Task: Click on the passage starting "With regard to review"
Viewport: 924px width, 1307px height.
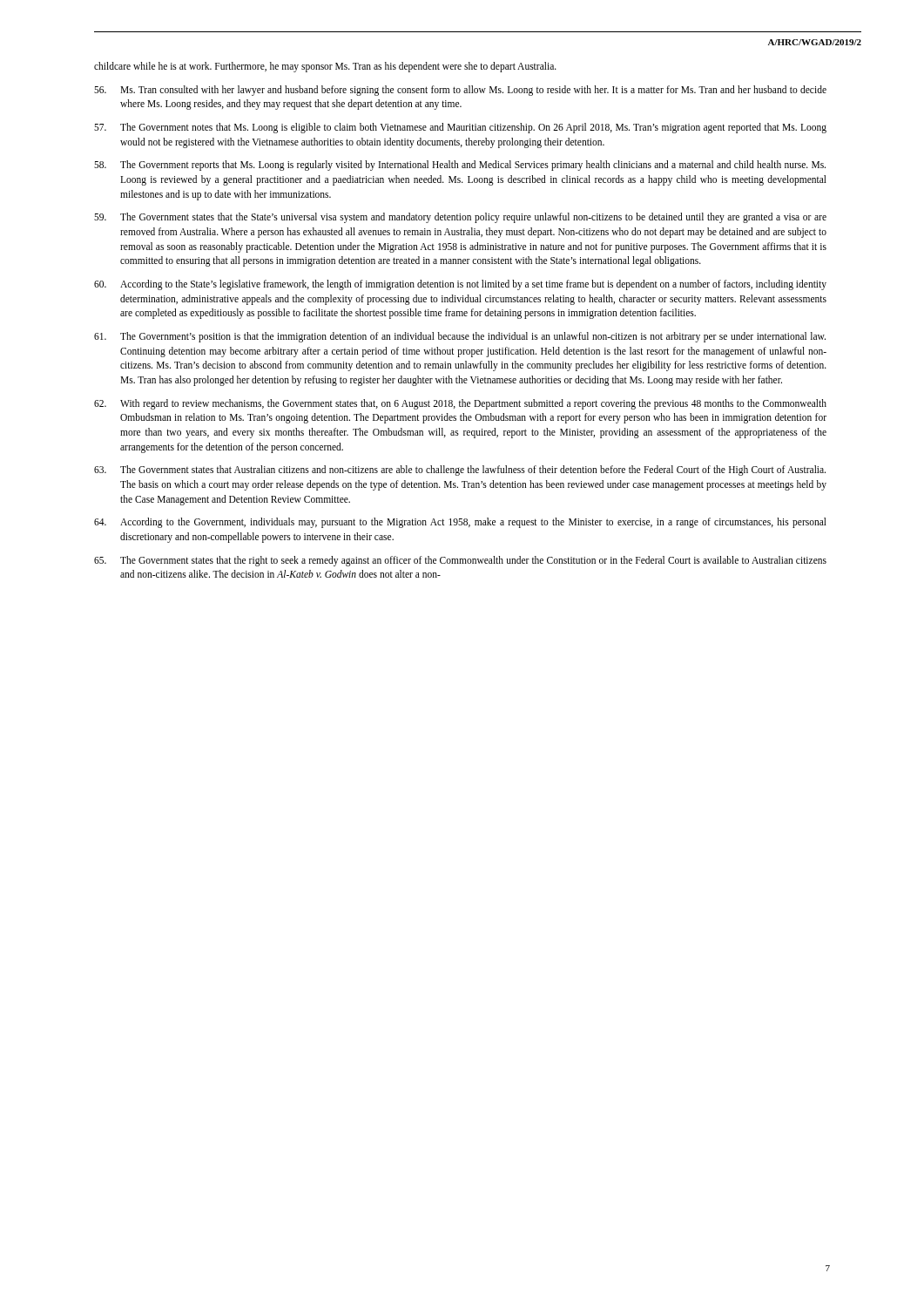Action: (460, 425)
